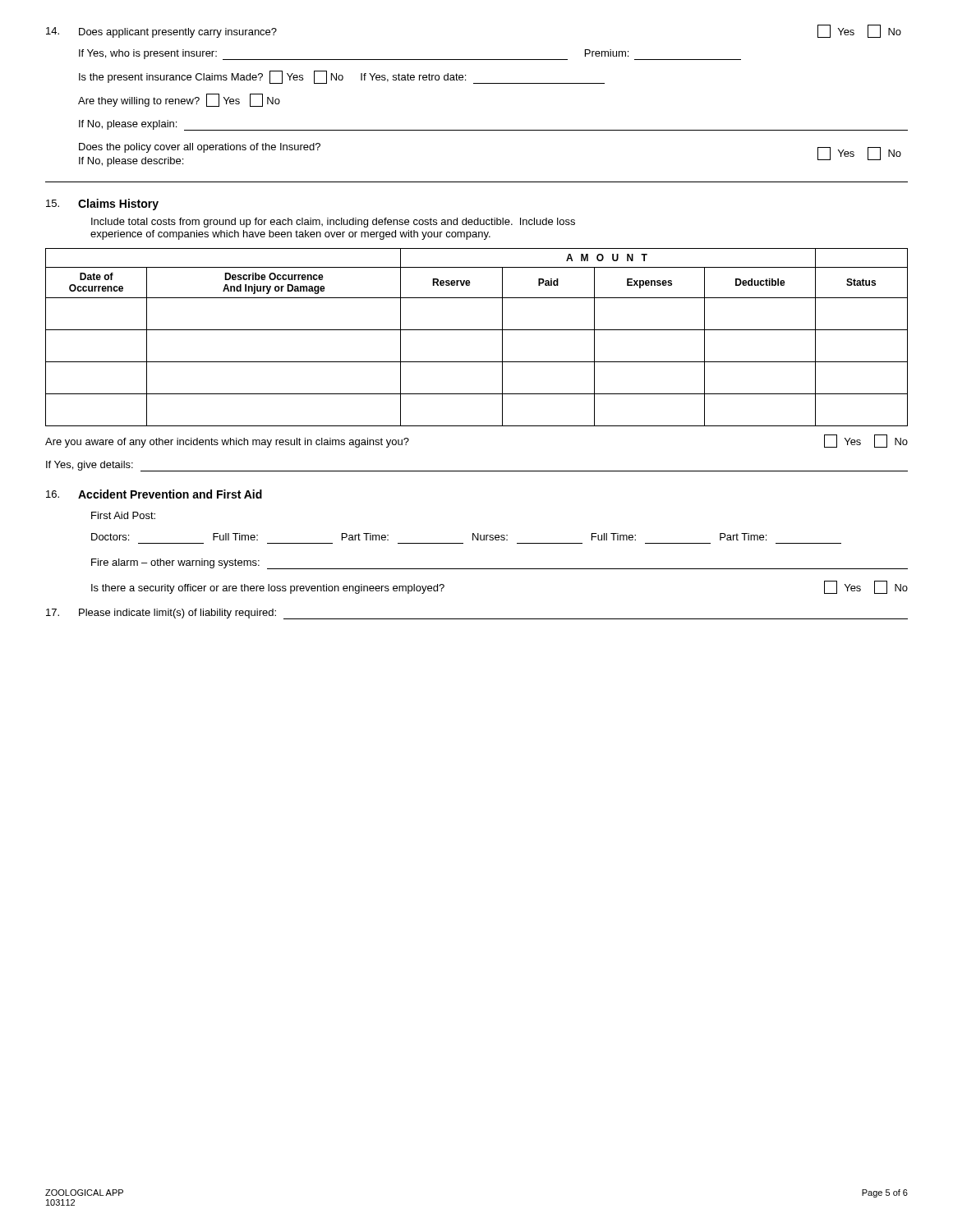This screenshot has height=1232, width=953.
Task: Locate the block of text that opens with "Is there a"
Action: [x=268, y=587]
